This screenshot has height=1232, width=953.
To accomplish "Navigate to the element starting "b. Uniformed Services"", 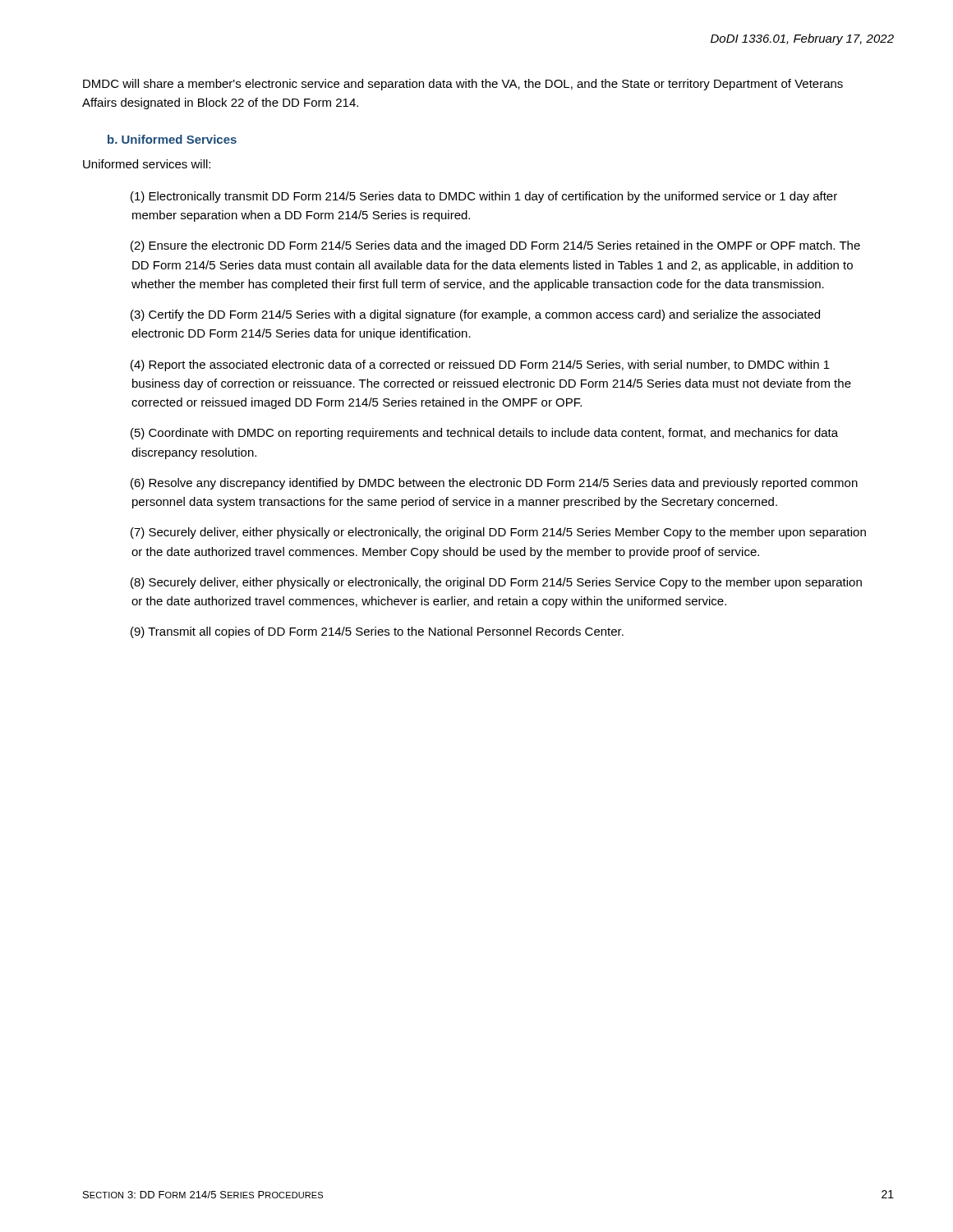I will [172, 139].
